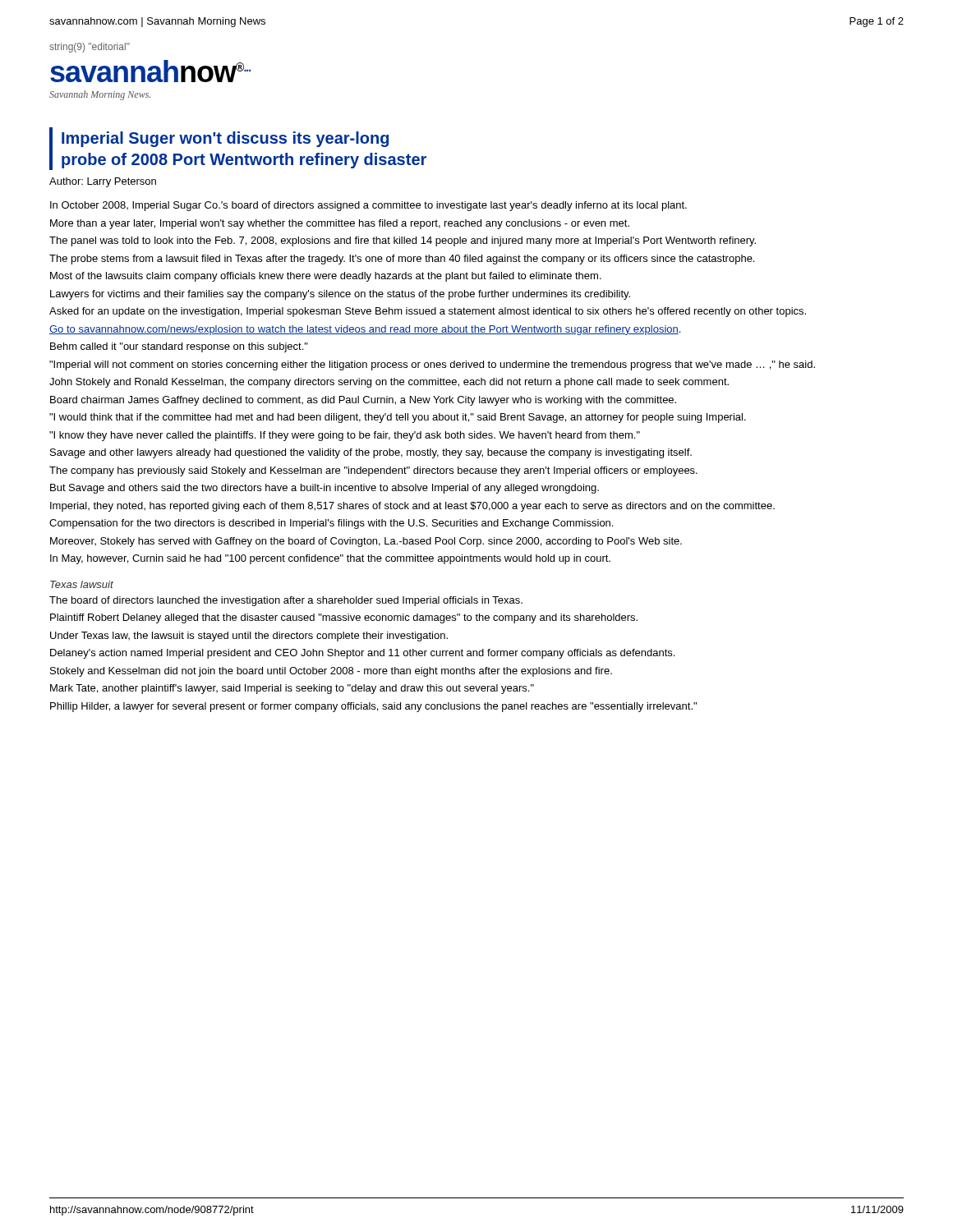Find the logo
The image size is (953, 1232).
(x=150, y=79)
